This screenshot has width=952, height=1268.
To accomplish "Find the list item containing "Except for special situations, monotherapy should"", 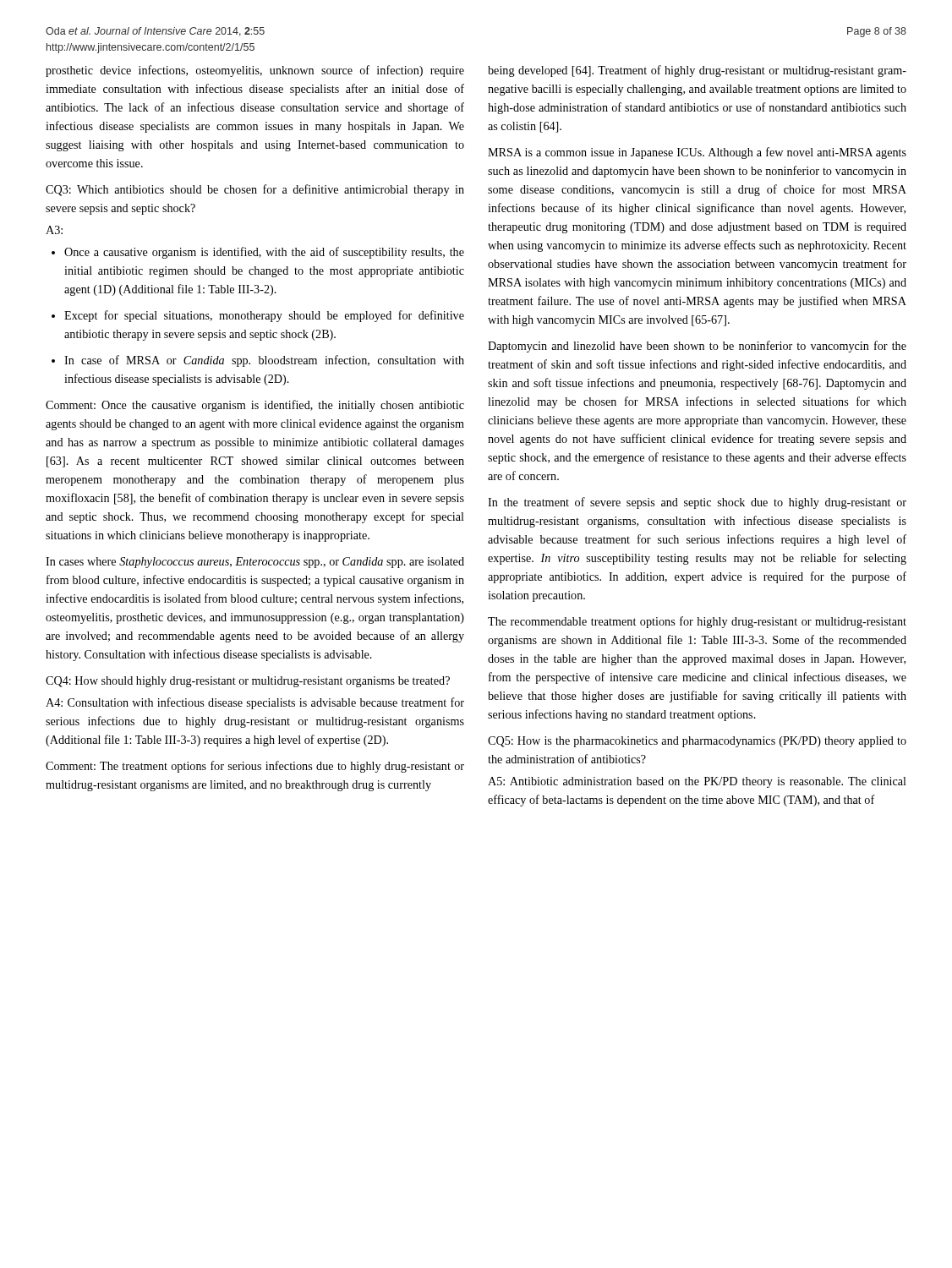I will point(255,325).
